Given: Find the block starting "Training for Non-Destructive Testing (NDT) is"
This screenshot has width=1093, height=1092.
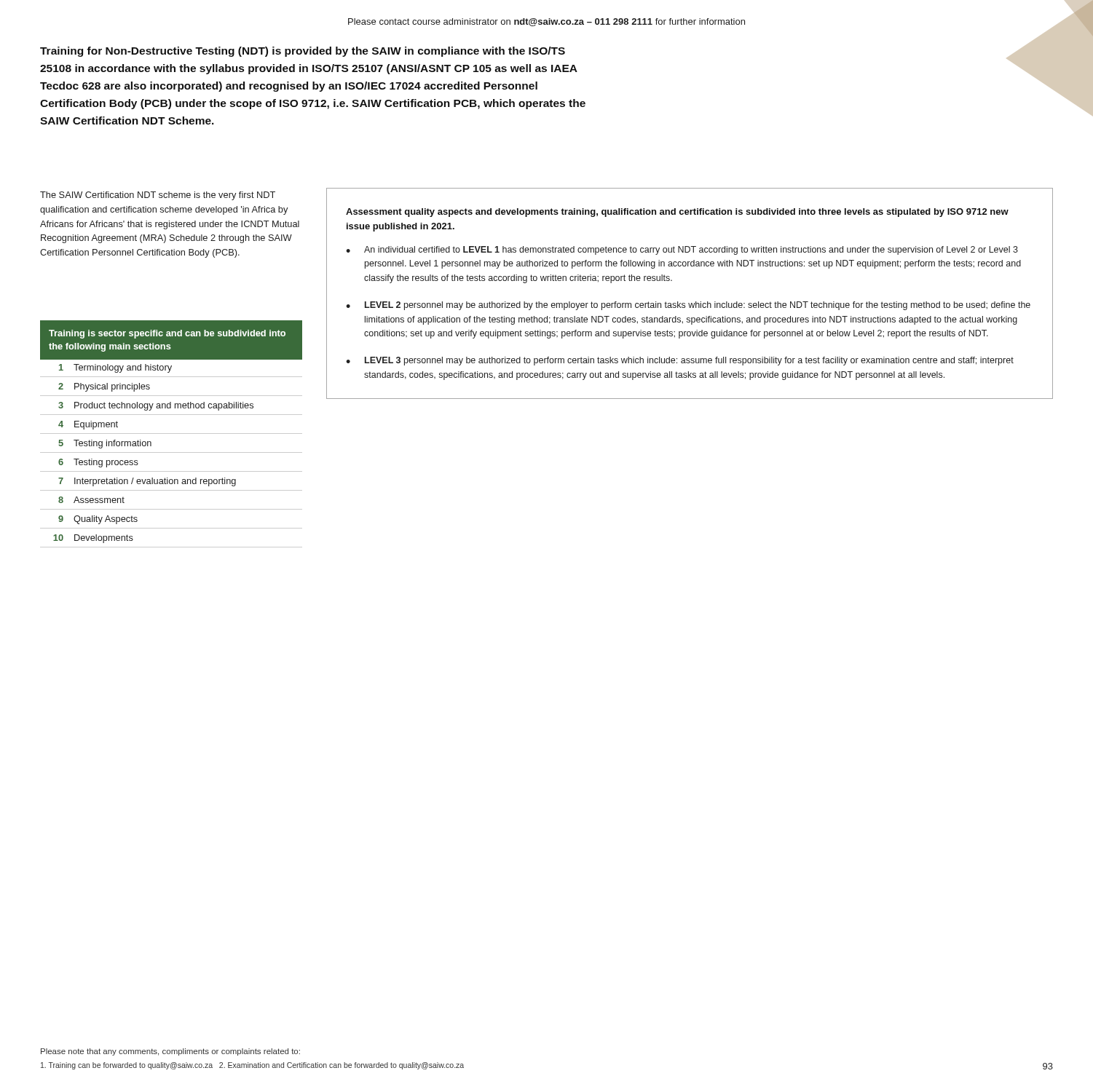Looking at the screenshot, I should pos(317,86).
